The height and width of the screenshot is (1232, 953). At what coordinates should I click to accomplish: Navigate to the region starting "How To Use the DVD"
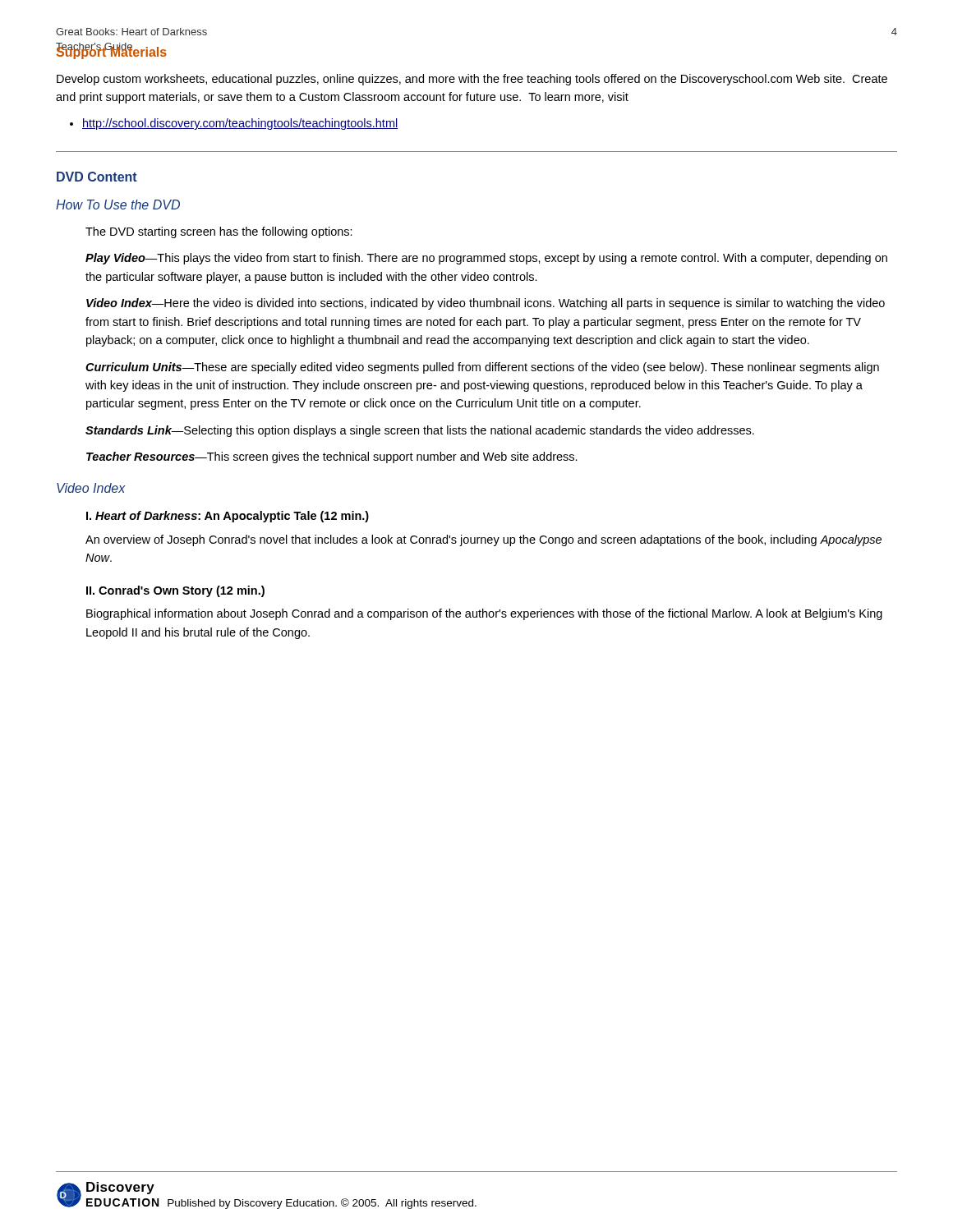click(x=118, y=205)
